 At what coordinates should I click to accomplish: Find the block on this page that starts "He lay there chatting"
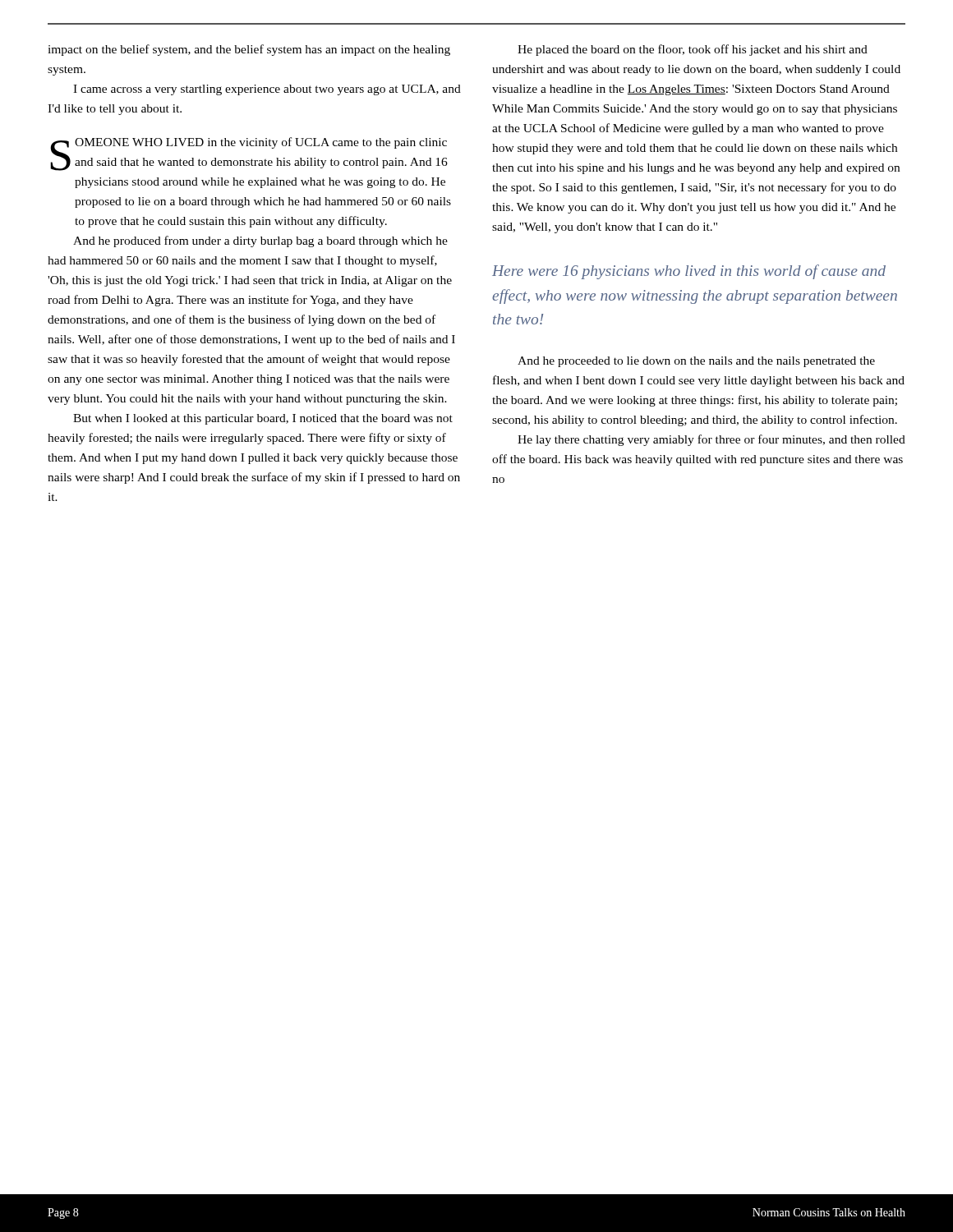click(x=699, y=459)
